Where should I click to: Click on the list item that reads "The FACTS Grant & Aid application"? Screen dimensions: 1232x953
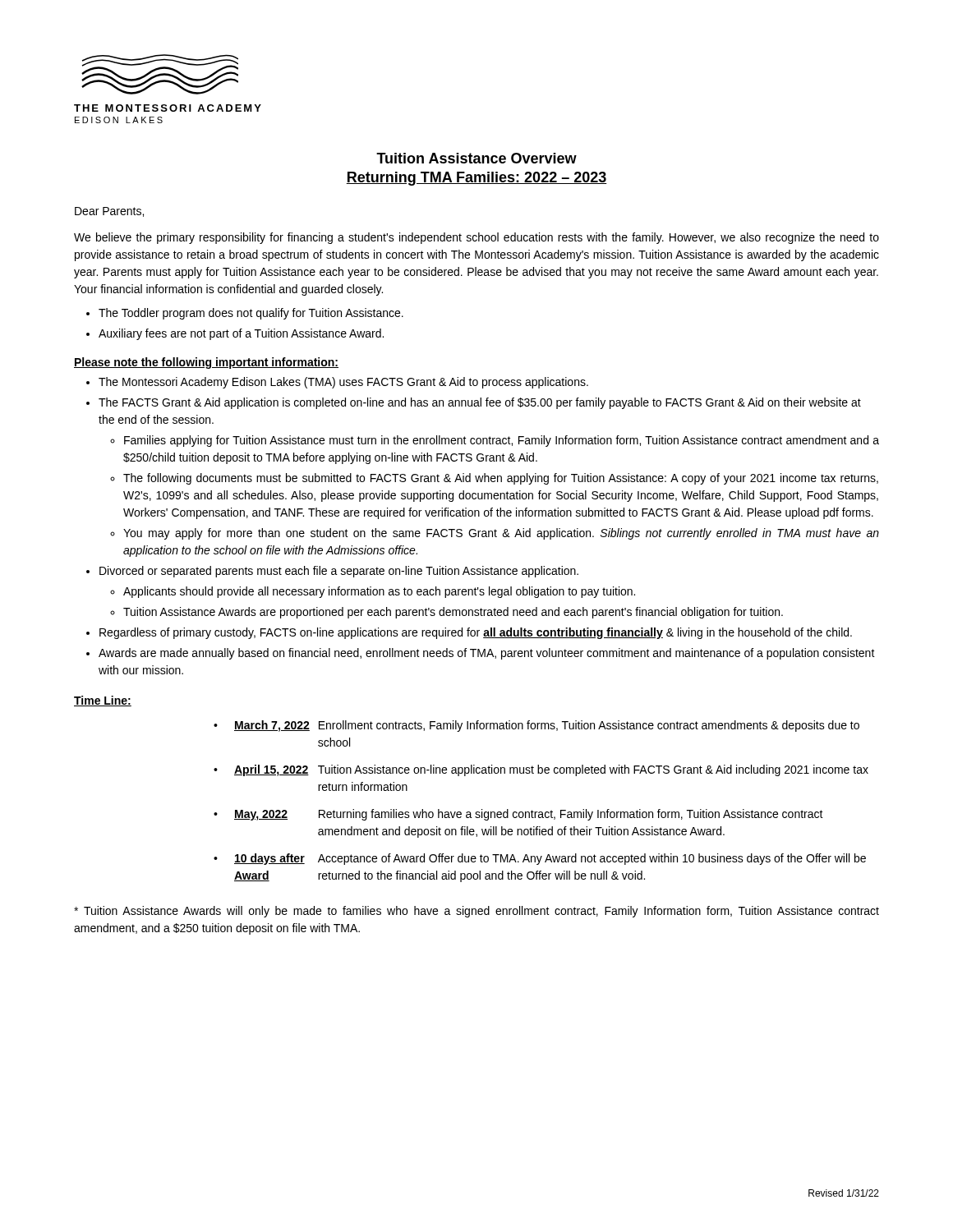tap(489, 477)
